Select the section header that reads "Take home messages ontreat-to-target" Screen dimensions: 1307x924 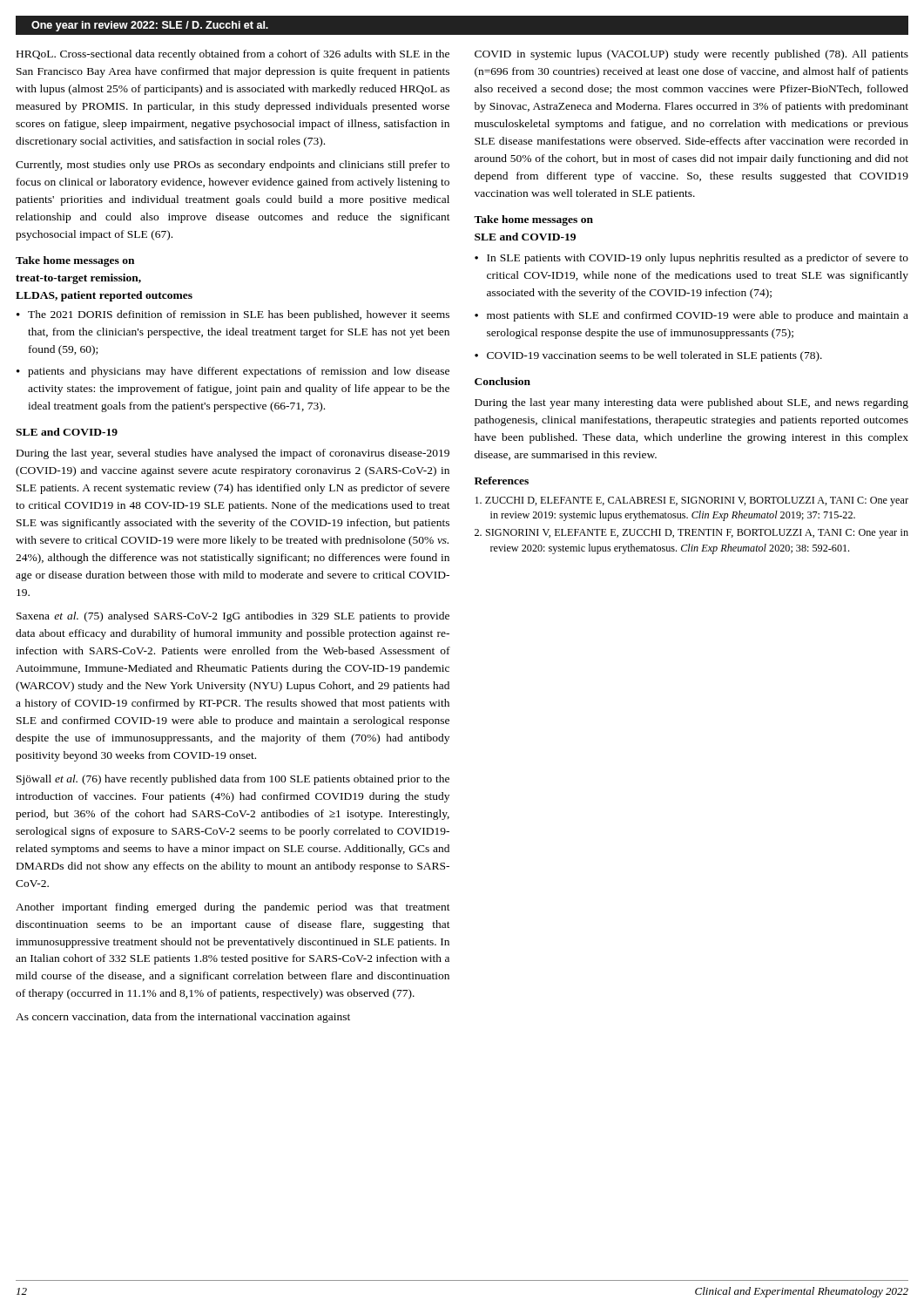point(104,277)
